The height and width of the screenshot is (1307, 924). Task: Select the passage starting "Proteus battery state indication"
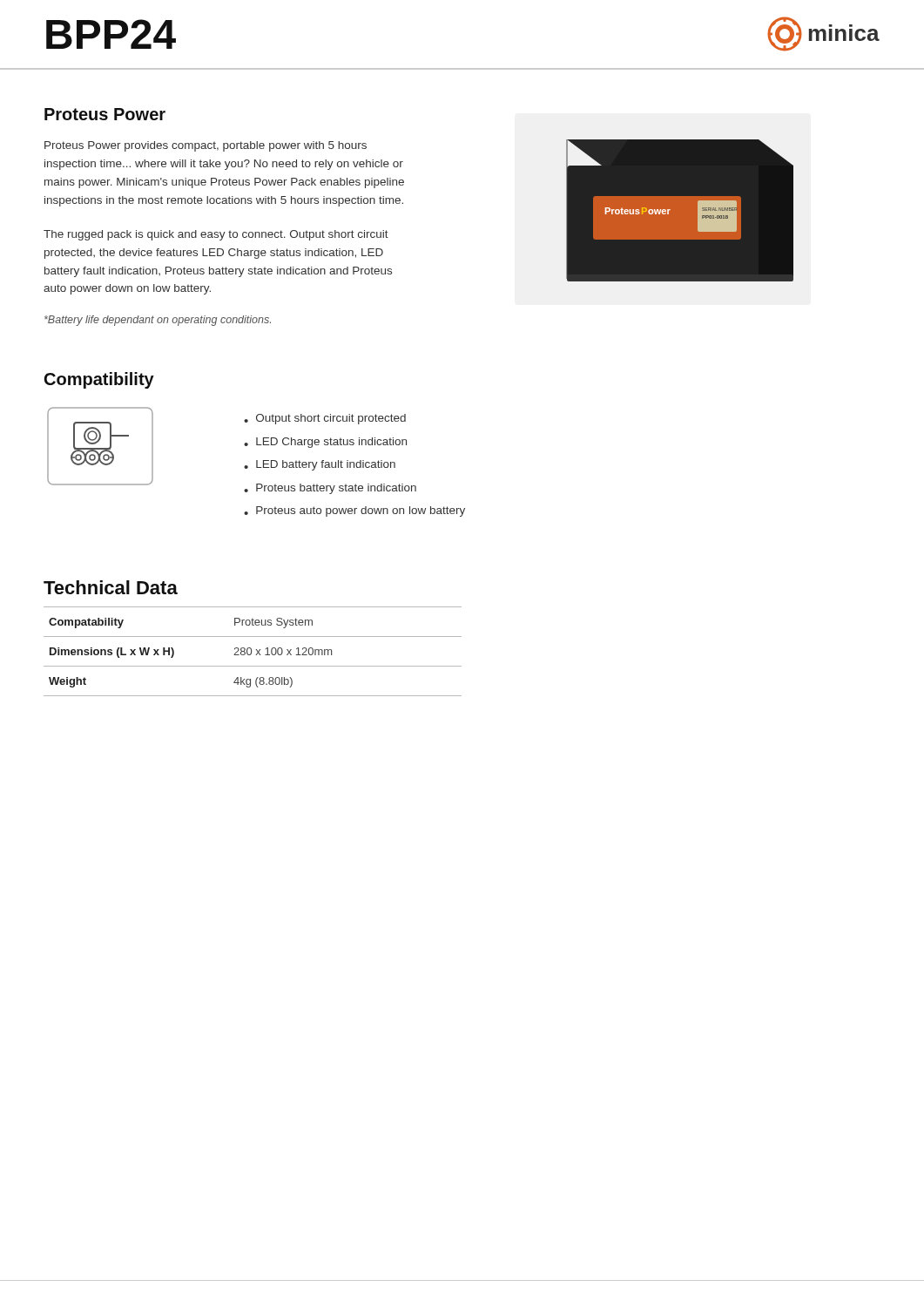336,487
